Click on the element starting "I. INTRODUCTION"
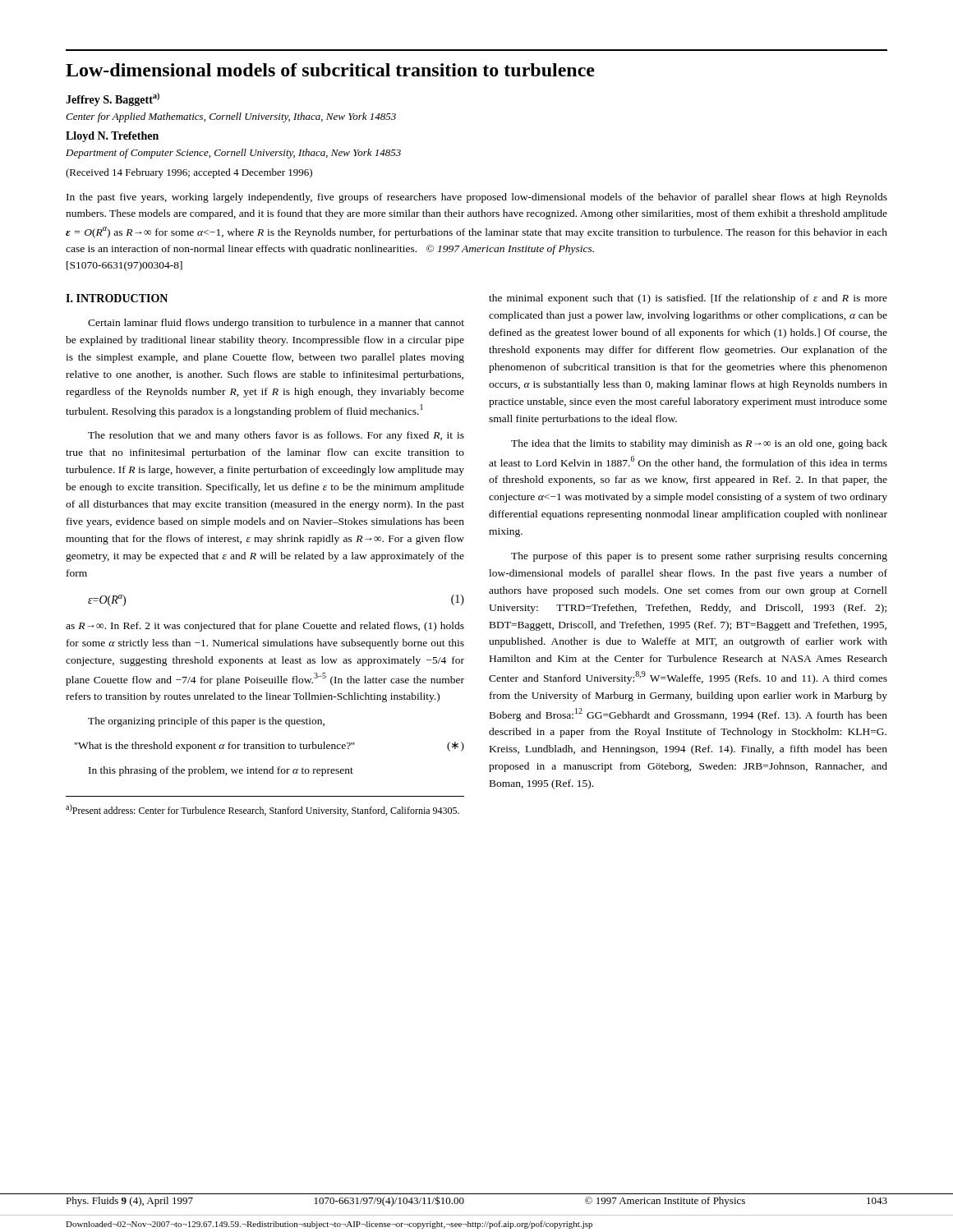This screenshot has width=953, height=1232. (117, 299)
